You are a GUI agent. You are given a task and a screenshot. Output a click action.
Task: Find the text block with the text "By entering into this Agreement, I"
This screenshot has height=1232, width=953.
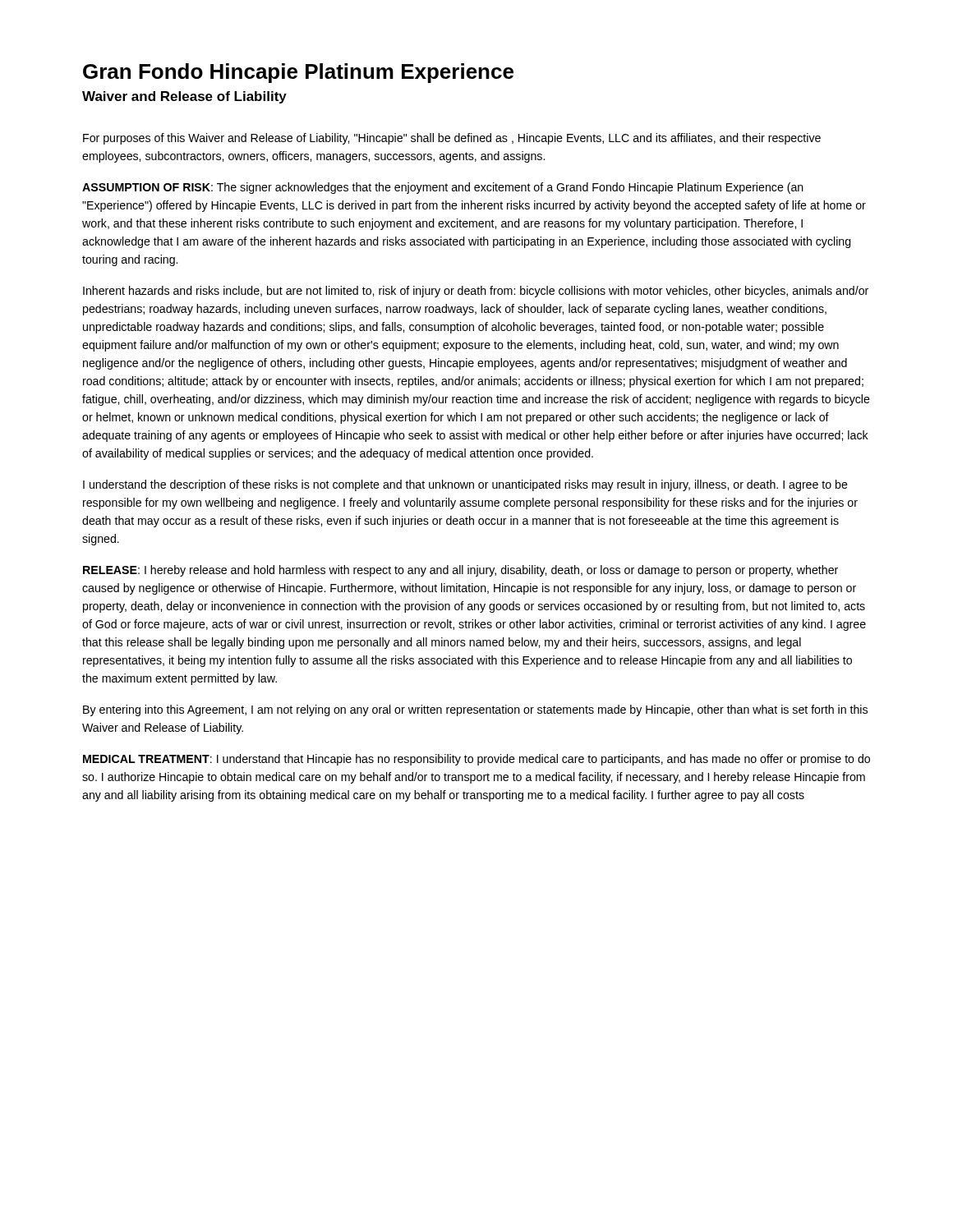475,719
